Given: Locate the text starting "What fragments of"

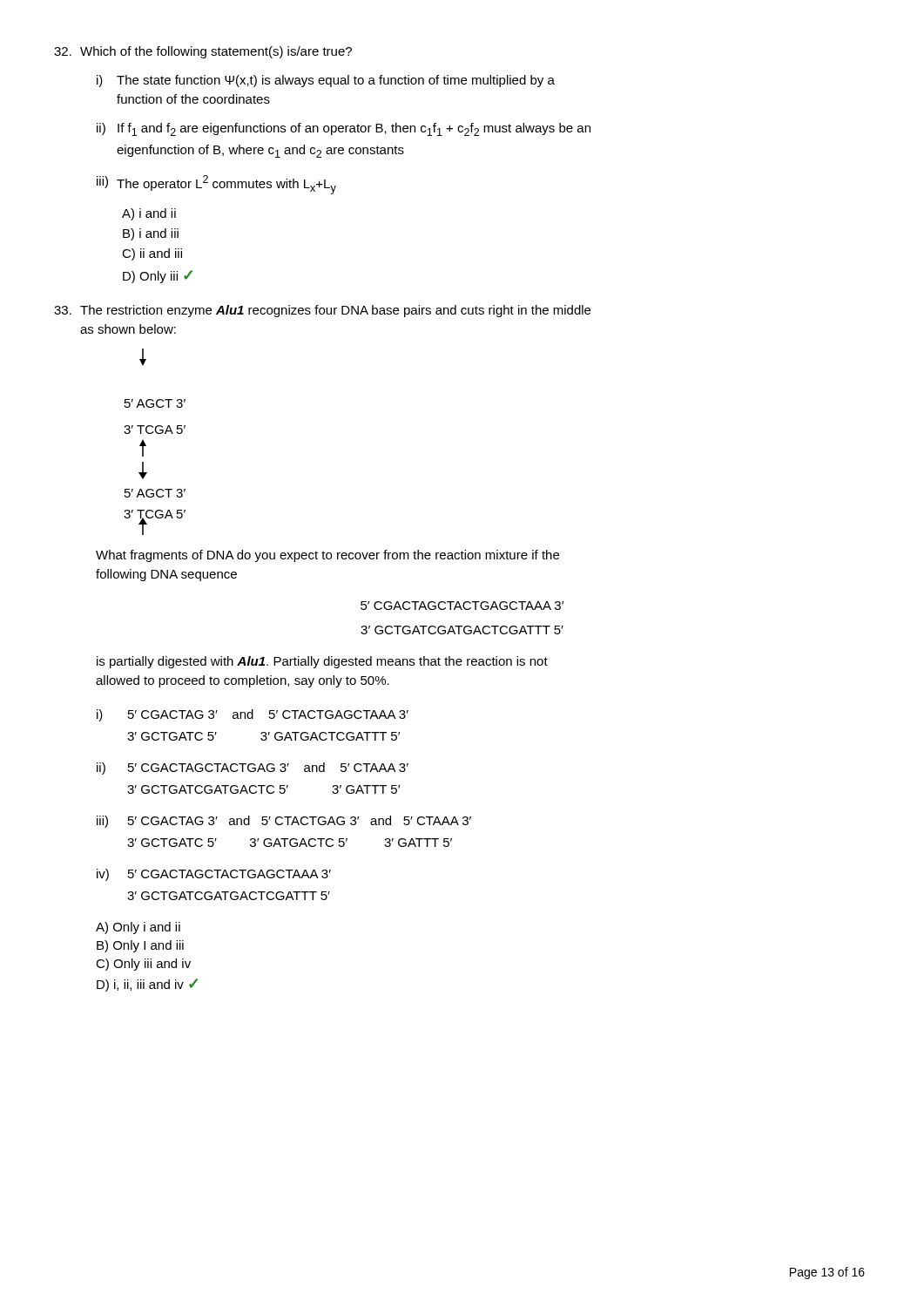Looking at the screenshot, I should pos(328,564).
